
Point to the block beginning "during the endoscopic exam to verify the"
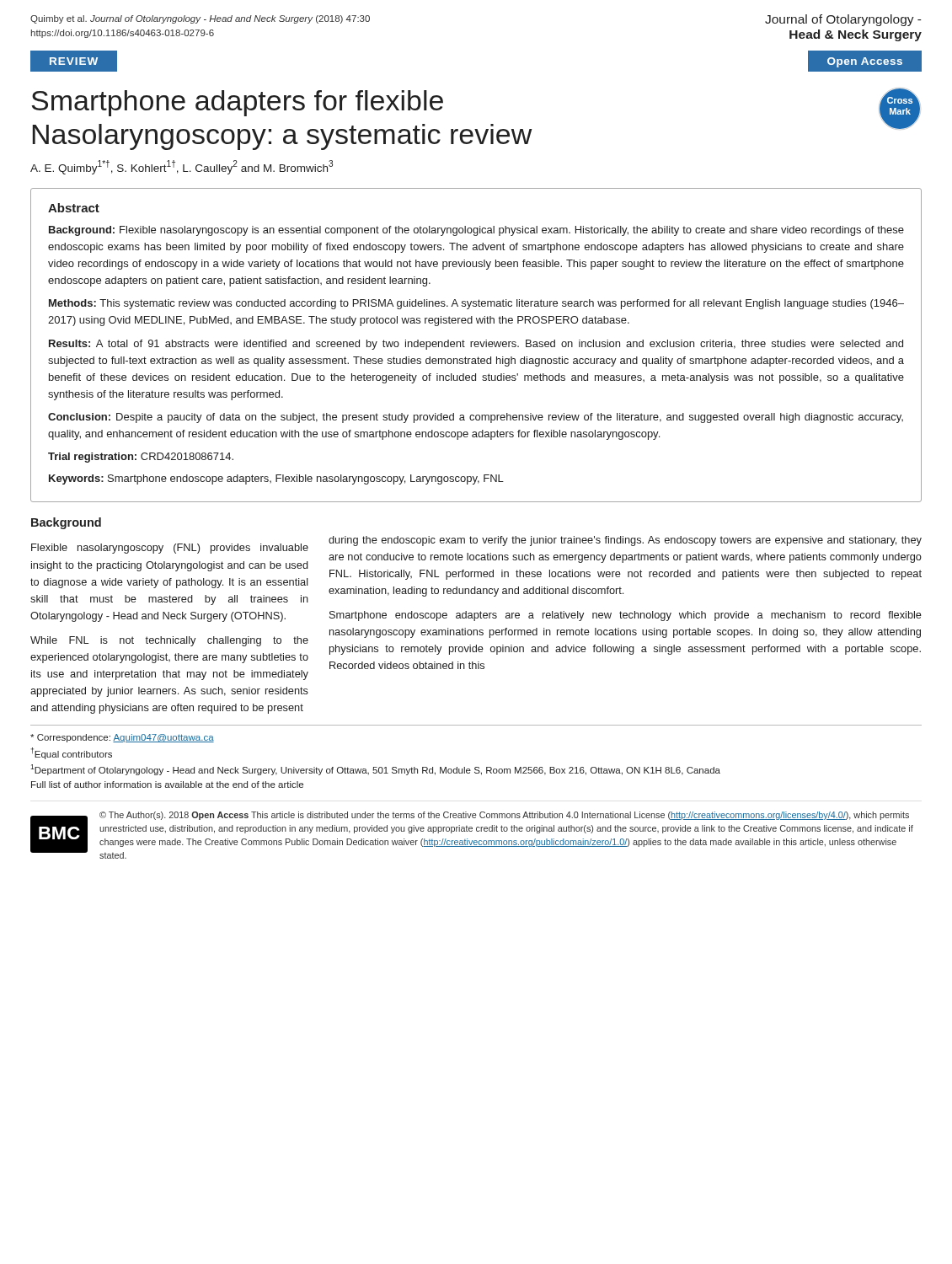[x=625, y=565]
